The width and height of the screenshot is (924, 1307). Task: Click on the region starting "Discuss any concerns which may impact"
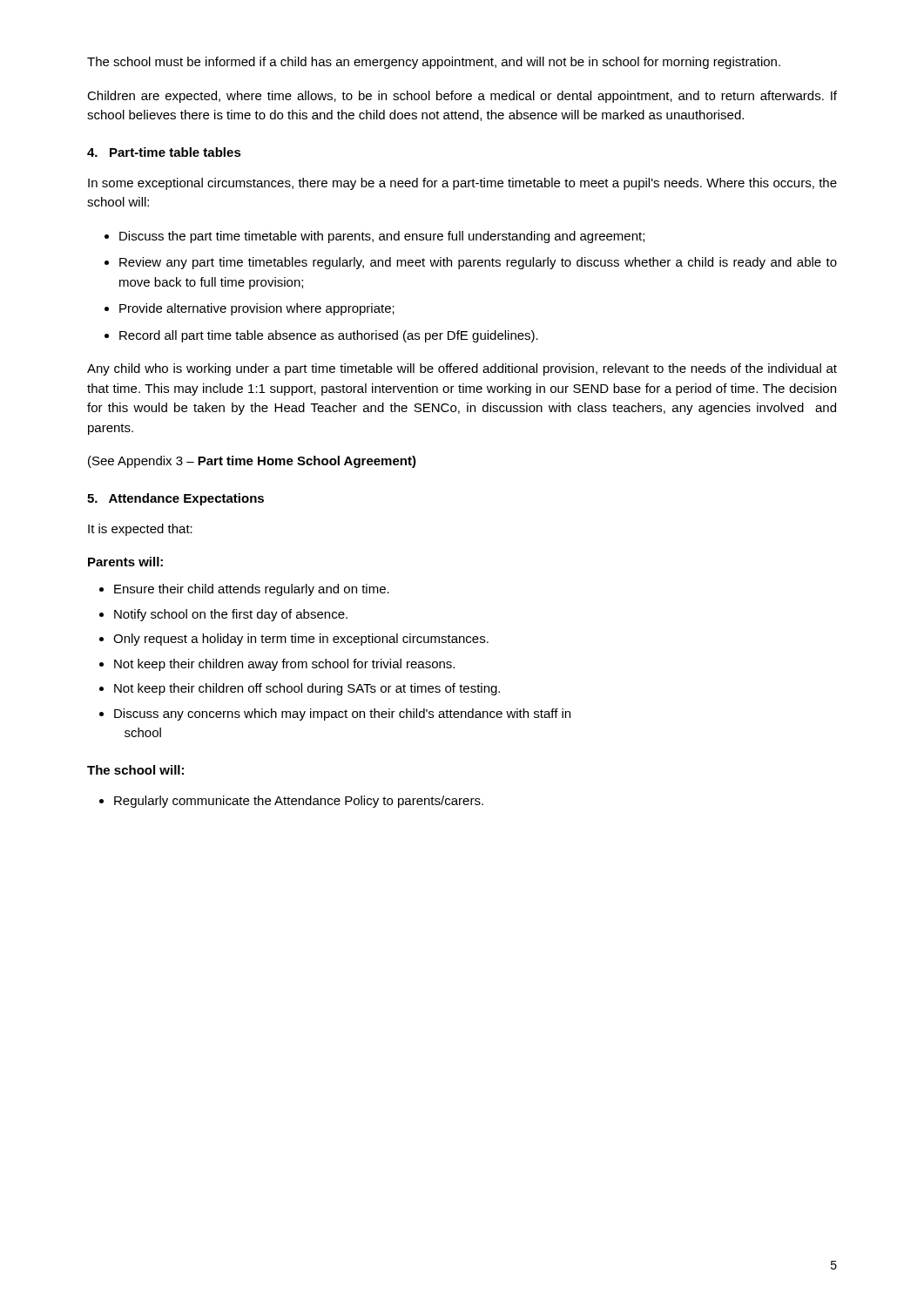pos(462,723)
